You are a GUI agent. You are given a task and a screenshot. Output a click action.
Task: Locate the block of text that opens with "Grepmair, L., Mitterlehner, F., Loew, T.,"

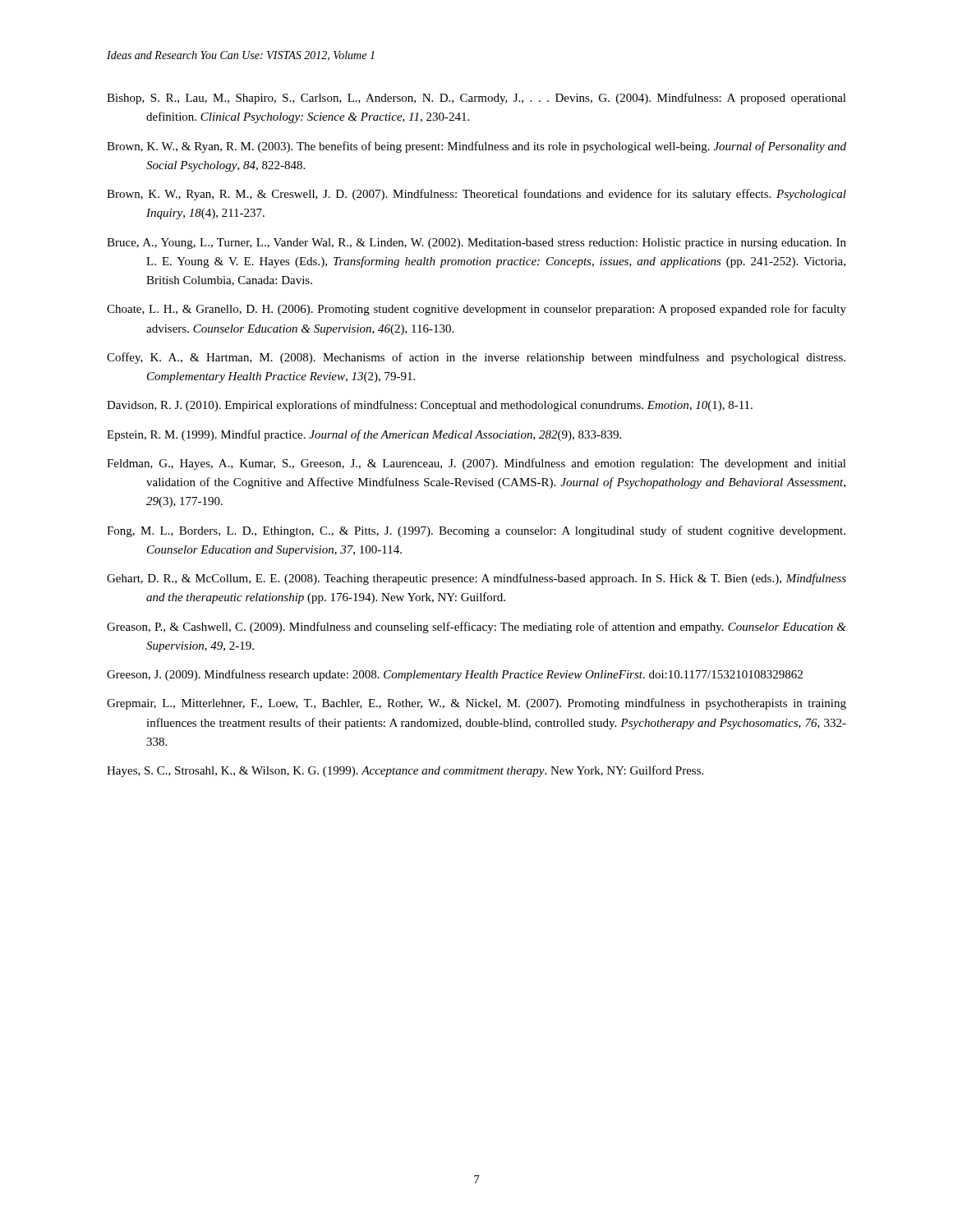click(x=476, y=722)
